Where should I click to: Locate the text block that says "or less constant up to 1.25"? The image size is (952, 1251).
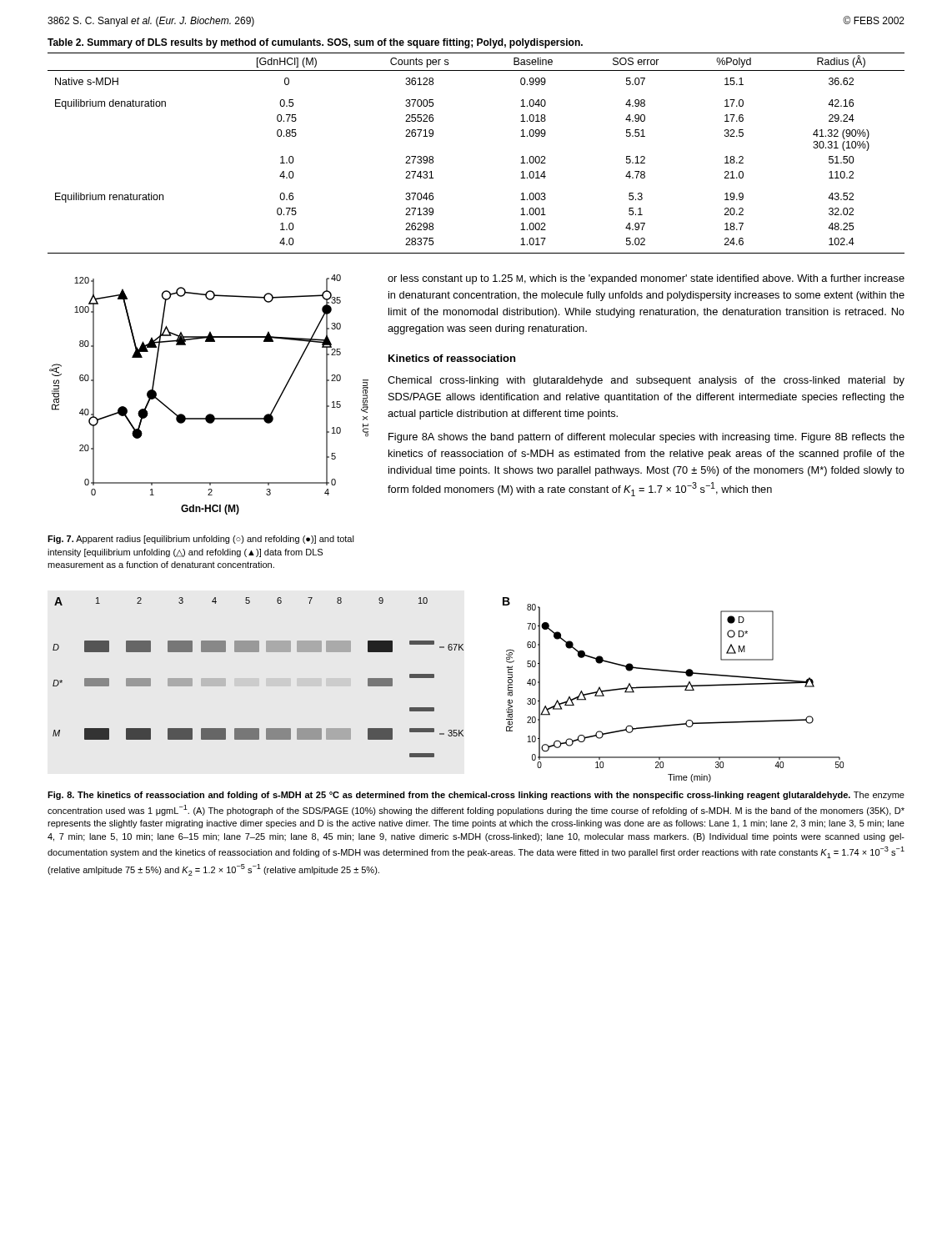pyautogui.click(x=646, y=303)
